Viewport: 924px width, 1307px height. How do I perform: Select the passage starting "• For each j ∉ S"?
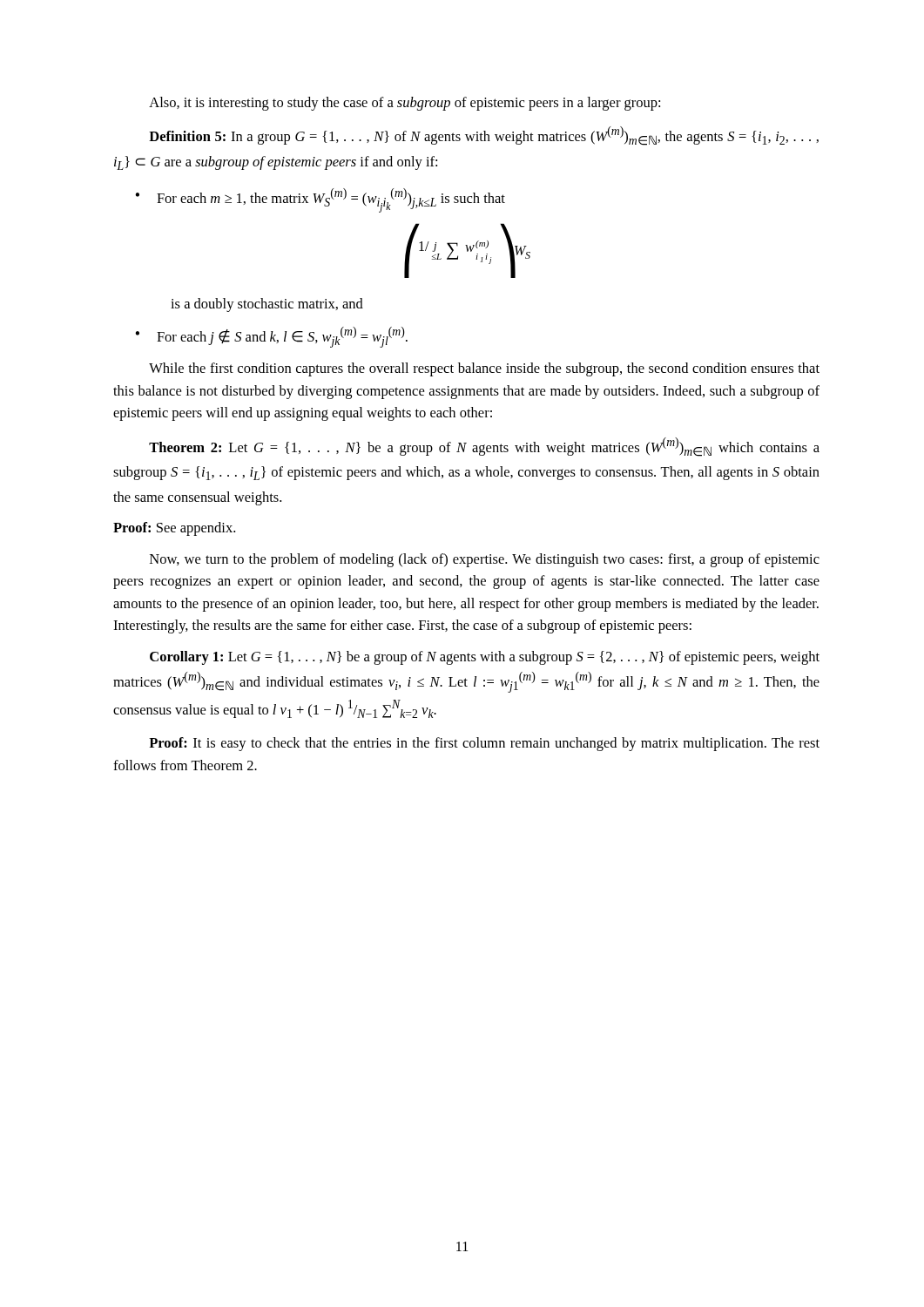tap(271, 337)
